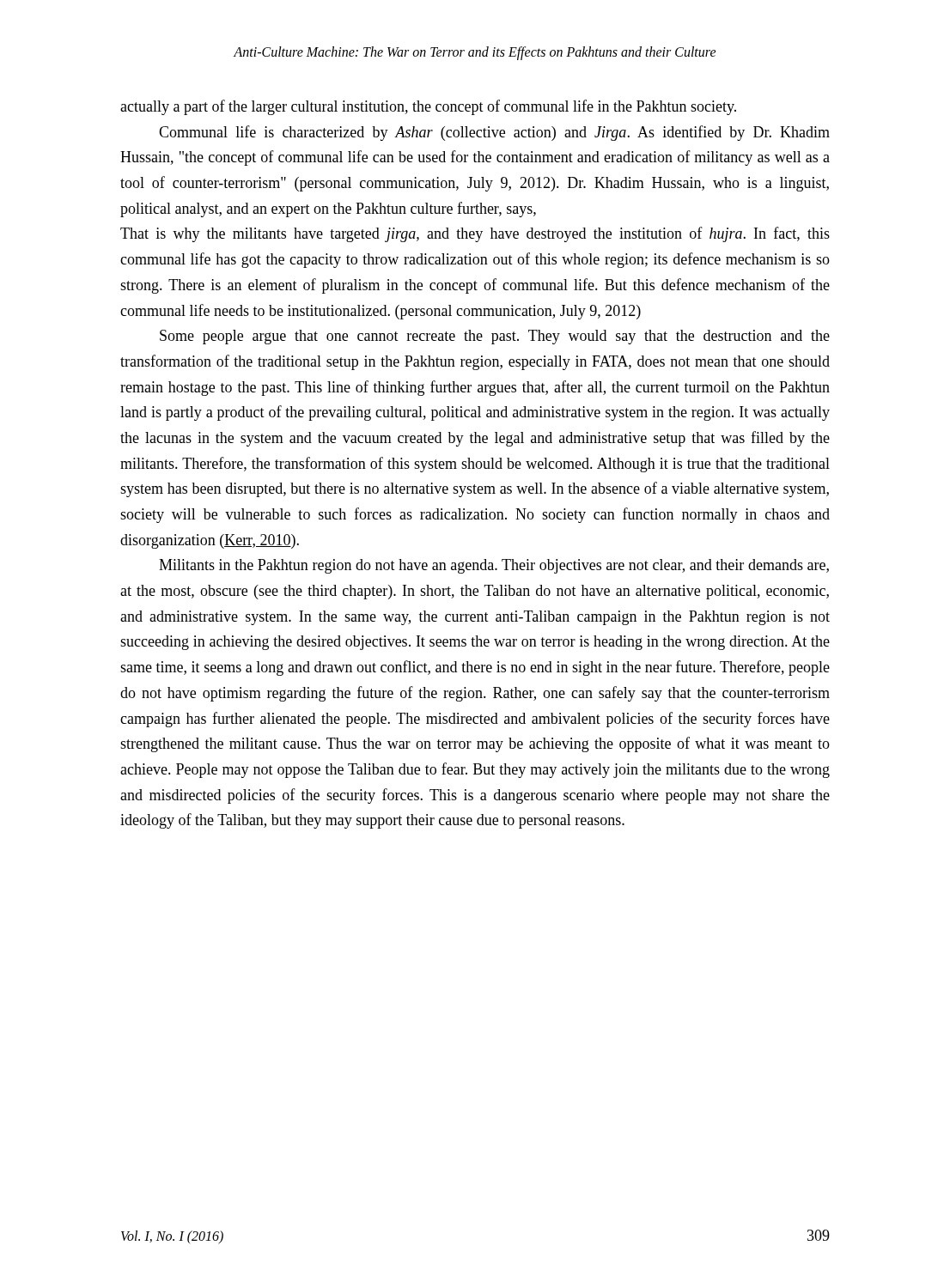This screenshot has height=1288, width=950.
Task: Navigate to the passage starting "Militants in the Pakhtun"
Action: (475, 694)
